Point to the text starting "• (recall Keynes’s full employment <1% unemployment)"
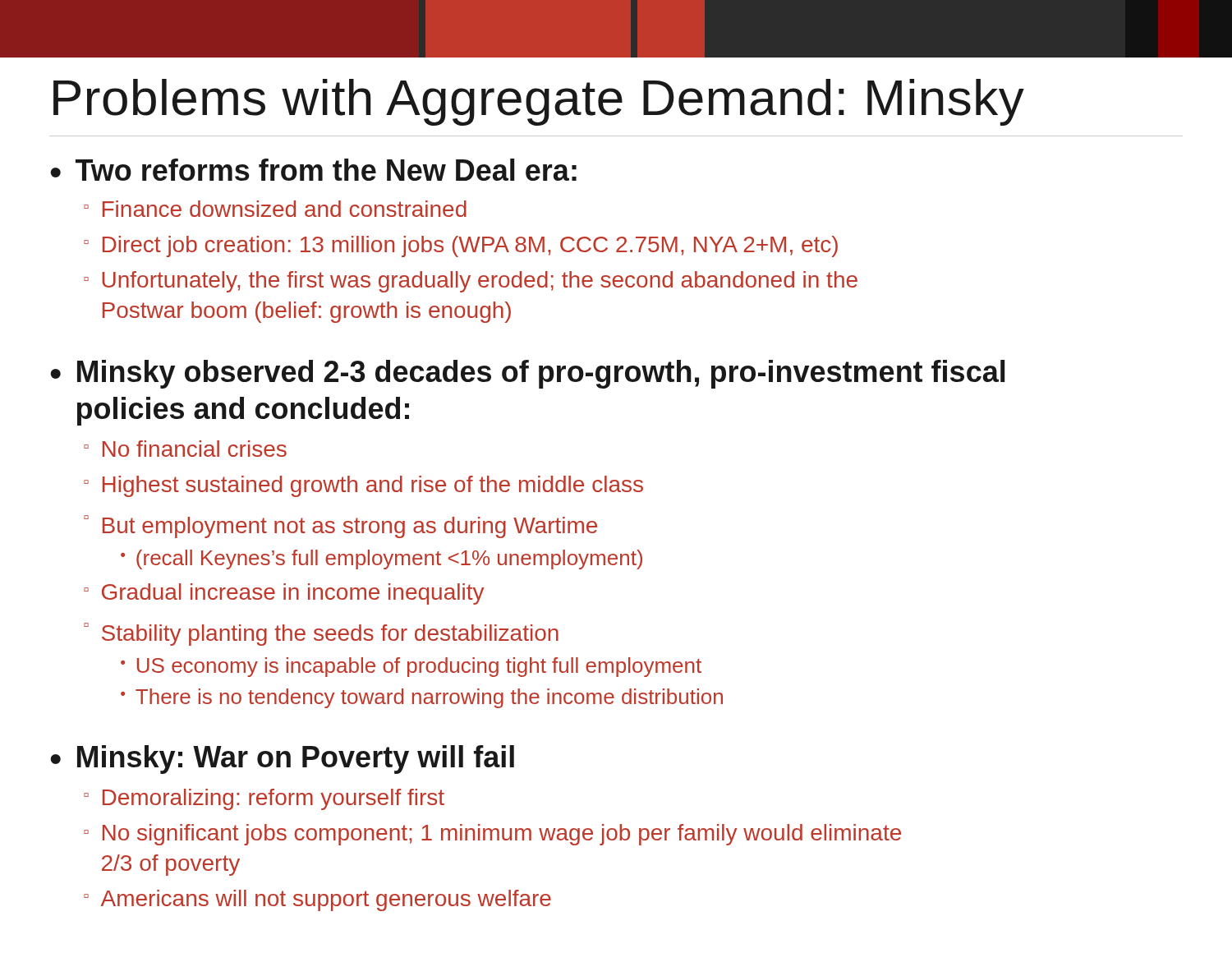Viewport: 1232px width, 953px height. pyautogui.click(x=382, y=558)
